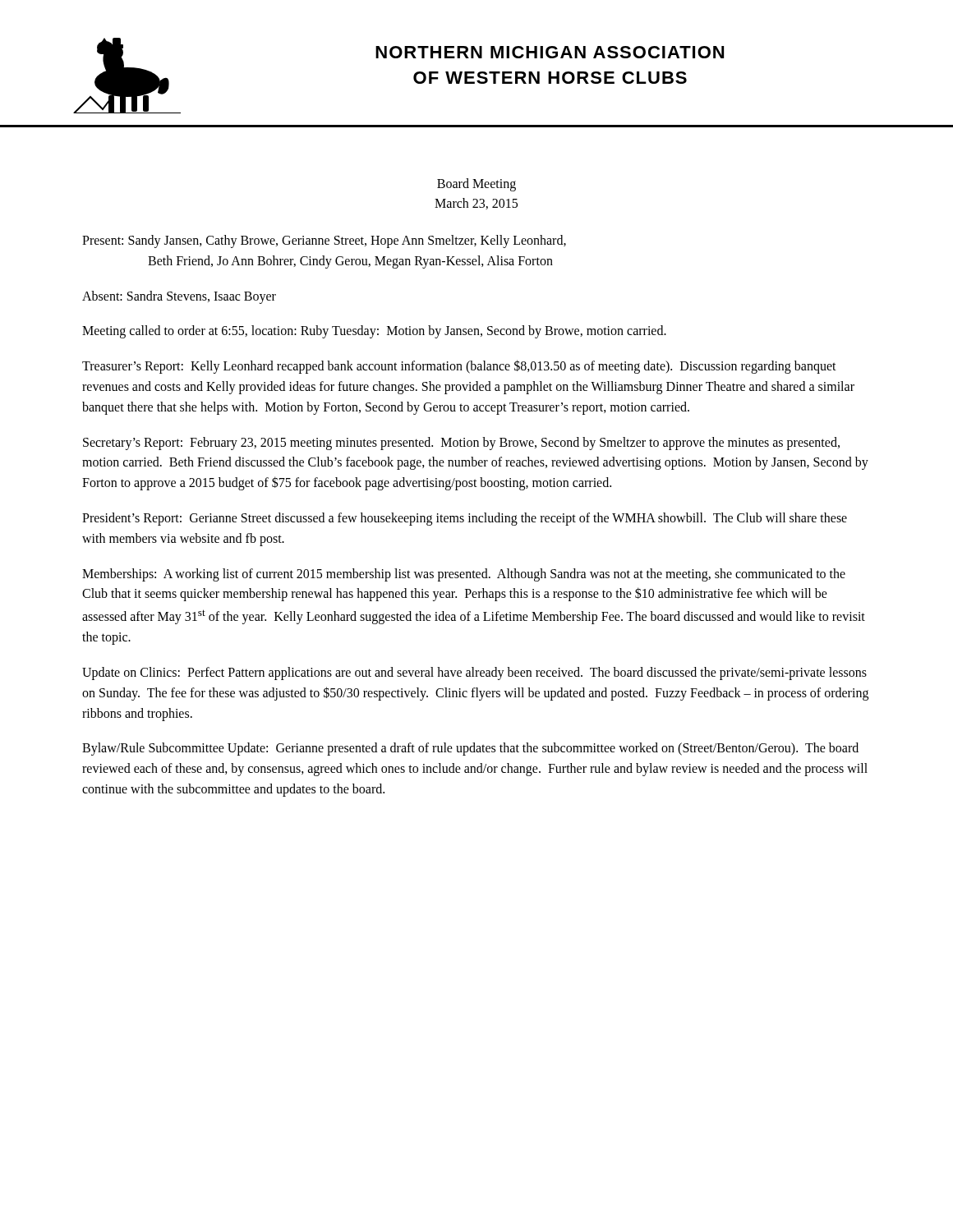
Task: Navigate to the text starting "President’s Report: Gerianne Street discussed a few housekeeping"
Action: (x=465, y=528)
